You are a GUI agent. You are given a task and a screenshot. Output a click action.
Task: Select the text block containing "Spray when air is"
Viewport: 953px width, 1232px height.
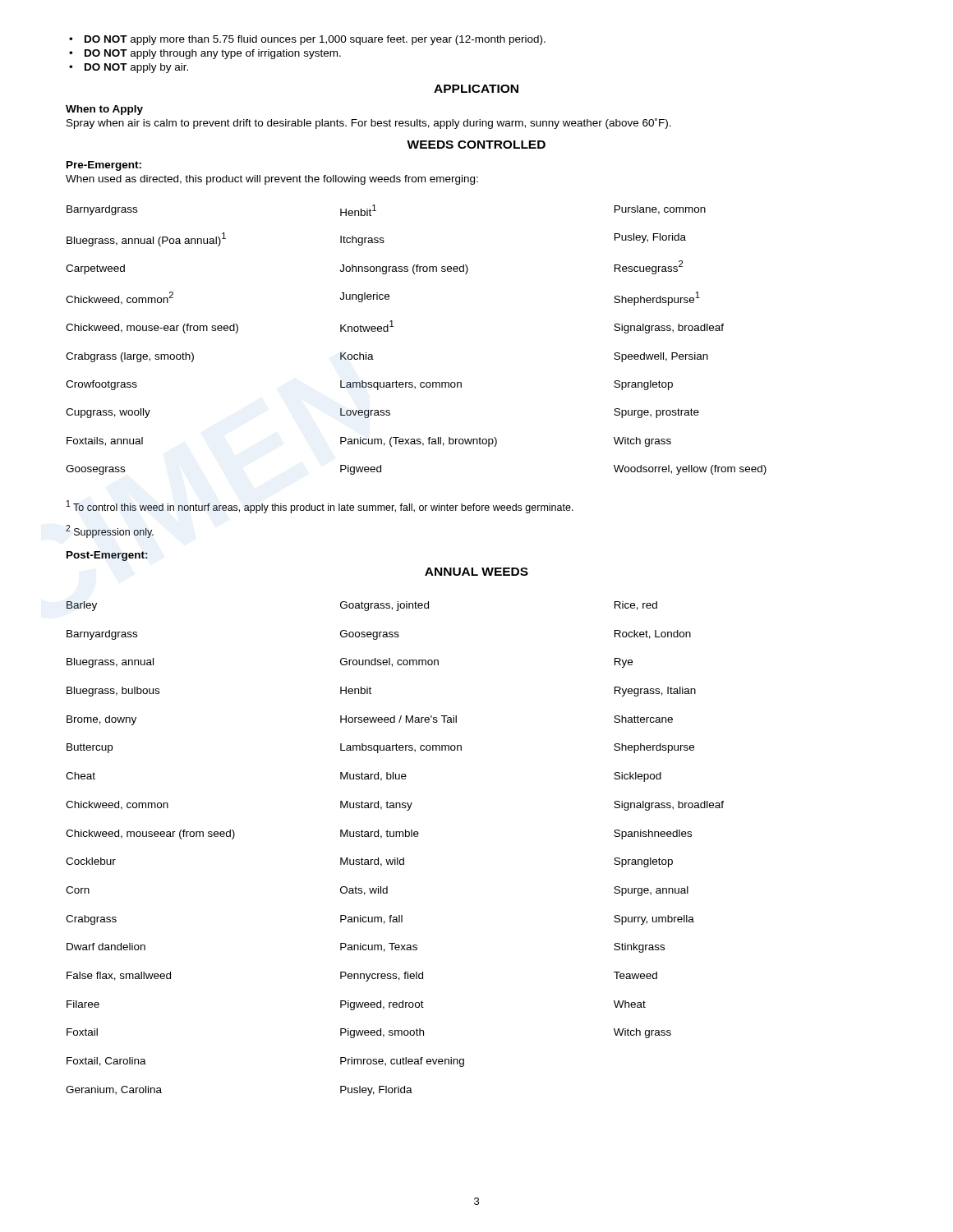pos(369,123)
